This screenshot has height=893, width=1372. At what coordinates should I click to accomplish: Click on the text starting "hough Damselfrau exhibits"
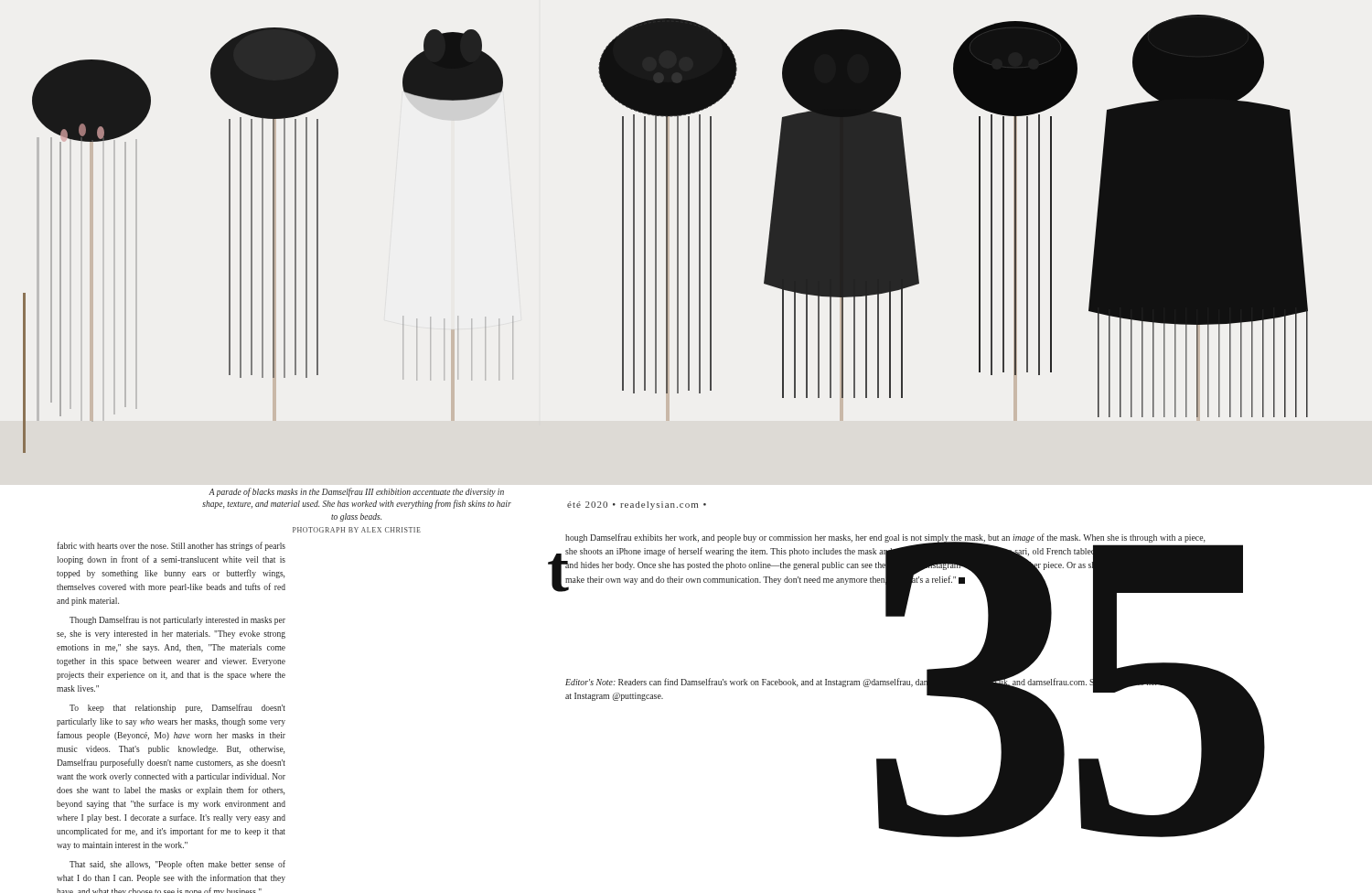[885, 558]
